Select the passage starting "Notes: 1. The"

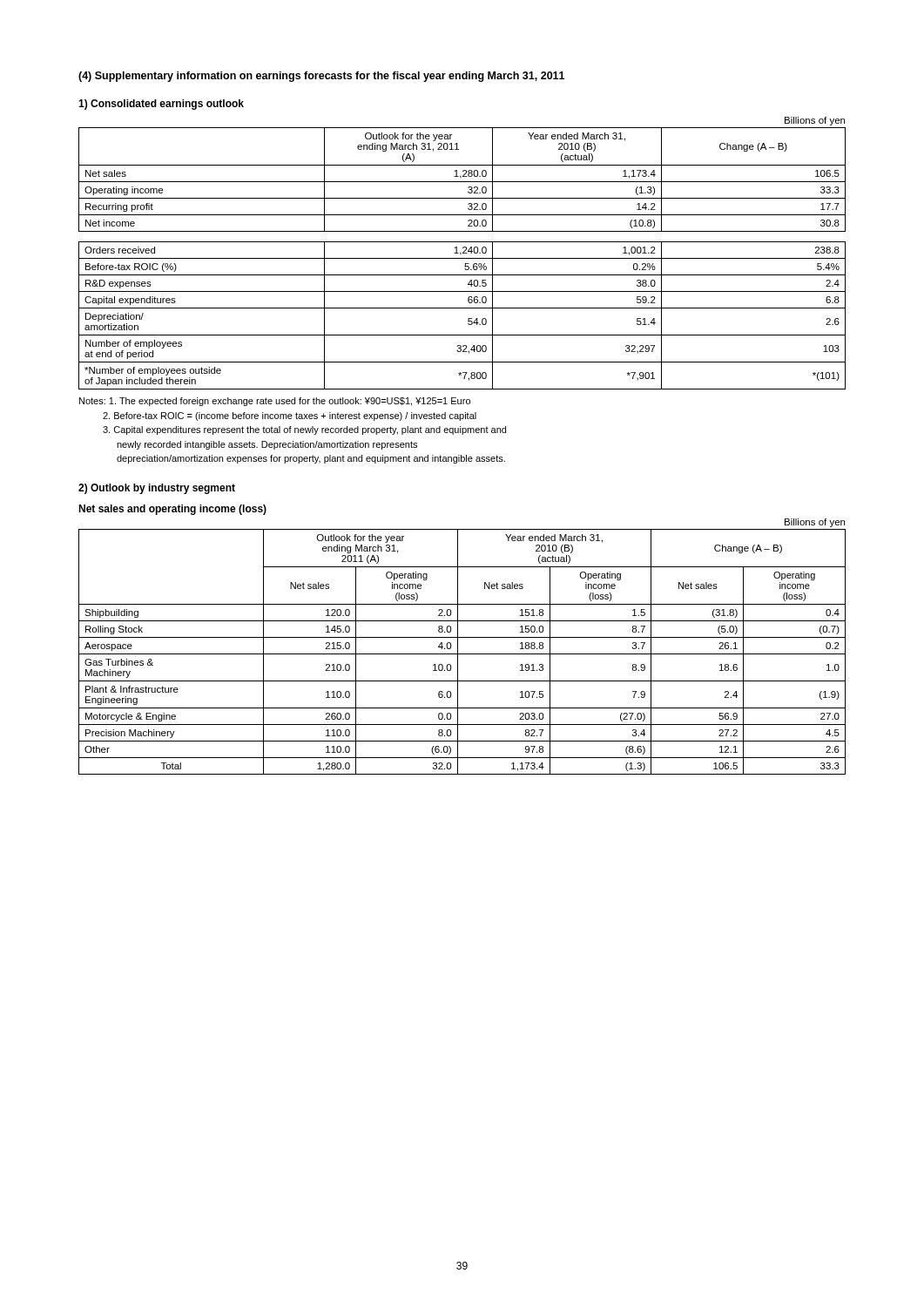(293, 430)
